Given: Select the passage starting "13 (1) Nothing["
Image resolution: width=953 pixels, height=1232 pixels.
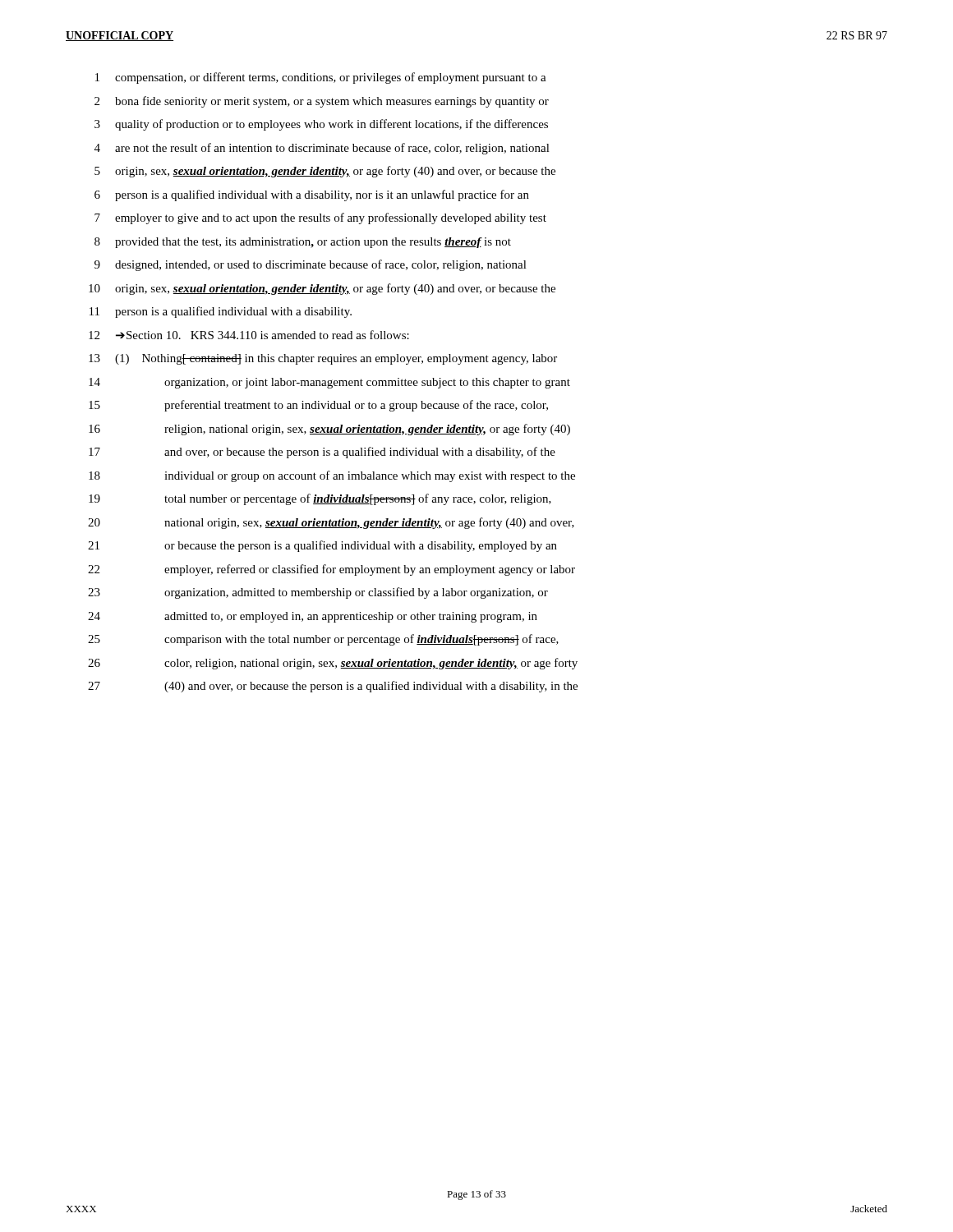Looking at the screenshot, I should 476,358.
